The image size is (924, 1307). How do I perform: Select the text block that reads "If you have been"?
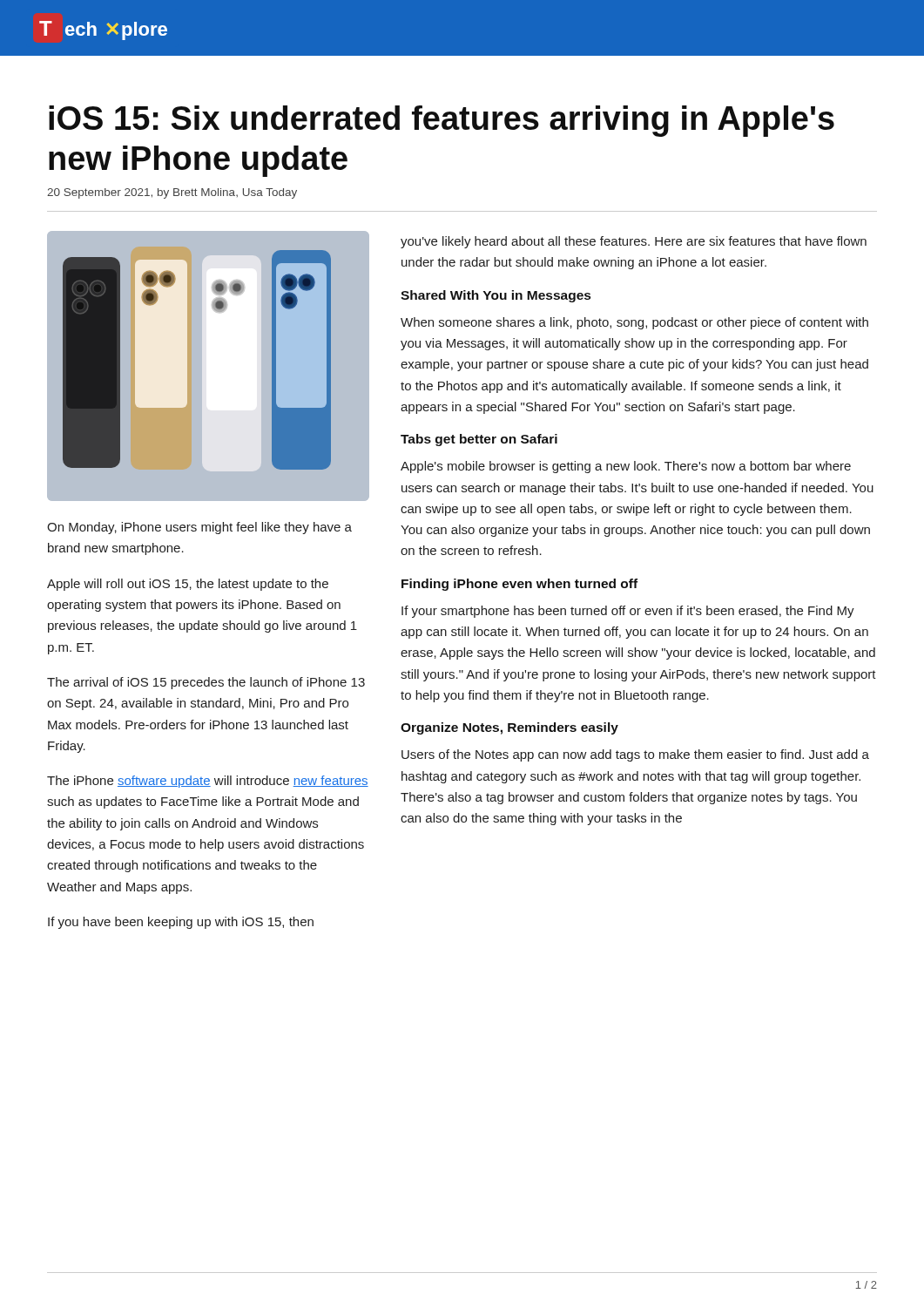point(181,921)
